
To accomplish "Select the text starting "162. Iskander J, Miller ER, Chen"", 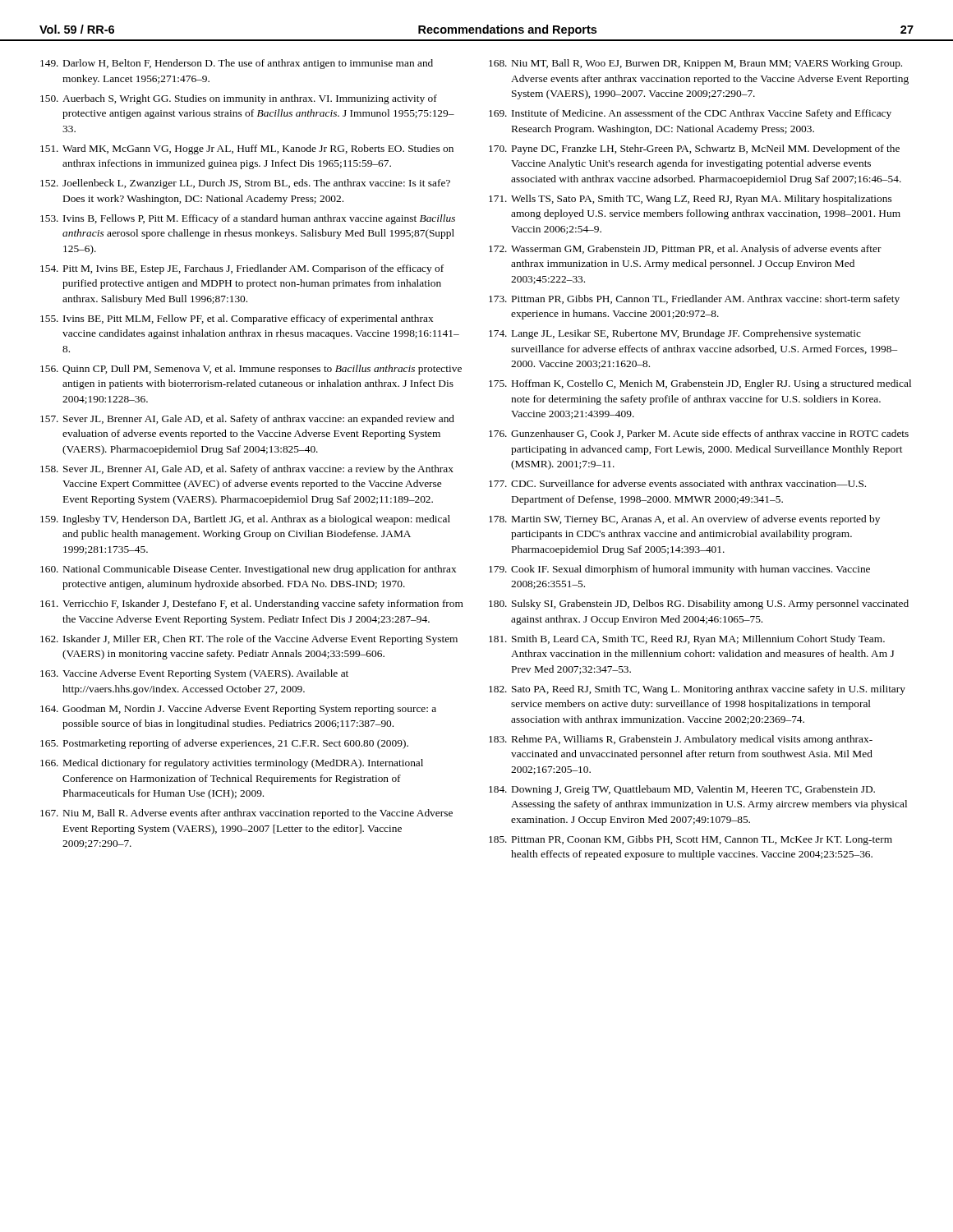I will coord(252,646).
